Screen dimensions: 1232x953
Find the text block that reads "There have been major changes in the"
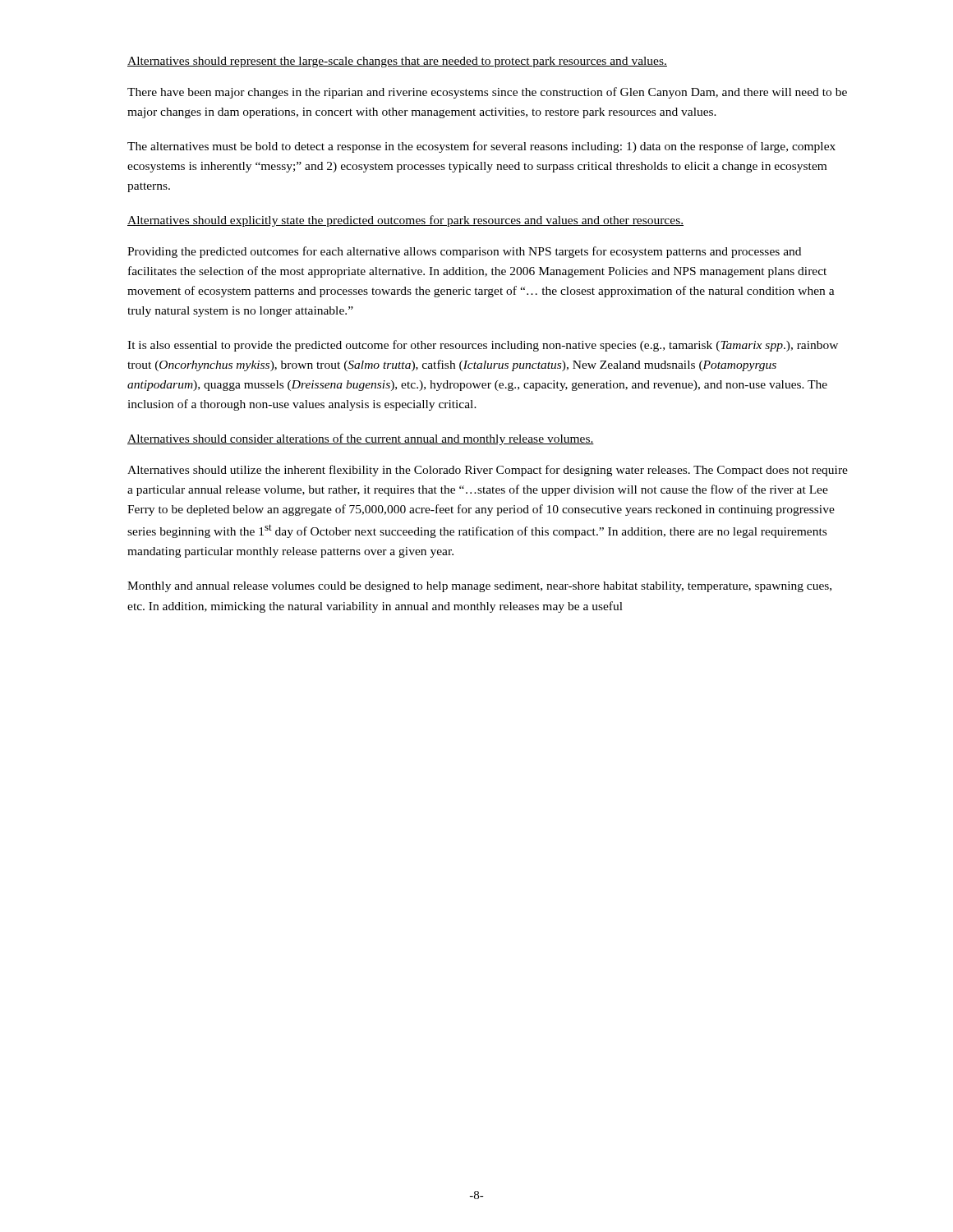(487, 101)
